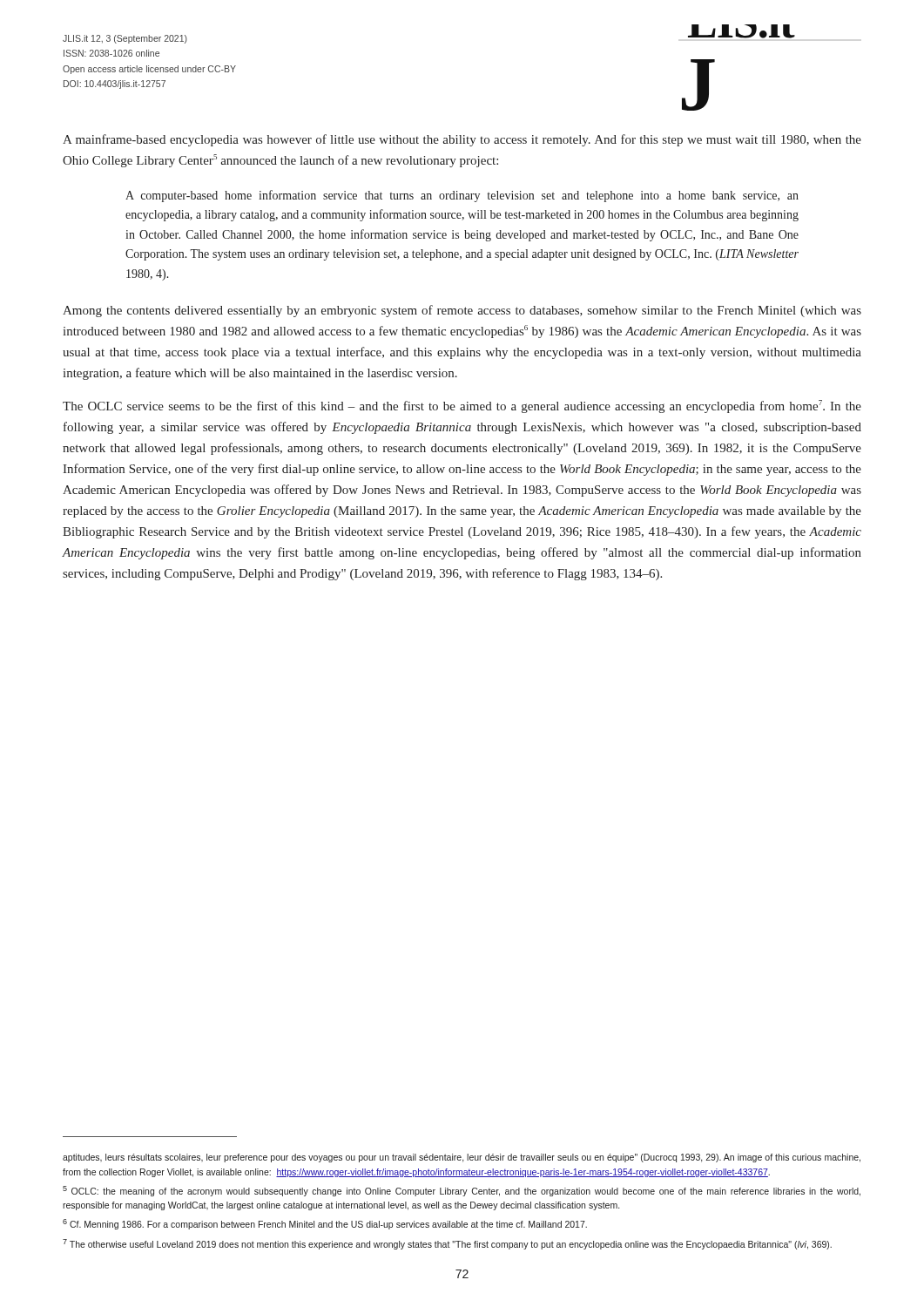Point to the block beginning "7 The otherwise useful"
Screen dimensions: 1307x924
click(448, 1243)
